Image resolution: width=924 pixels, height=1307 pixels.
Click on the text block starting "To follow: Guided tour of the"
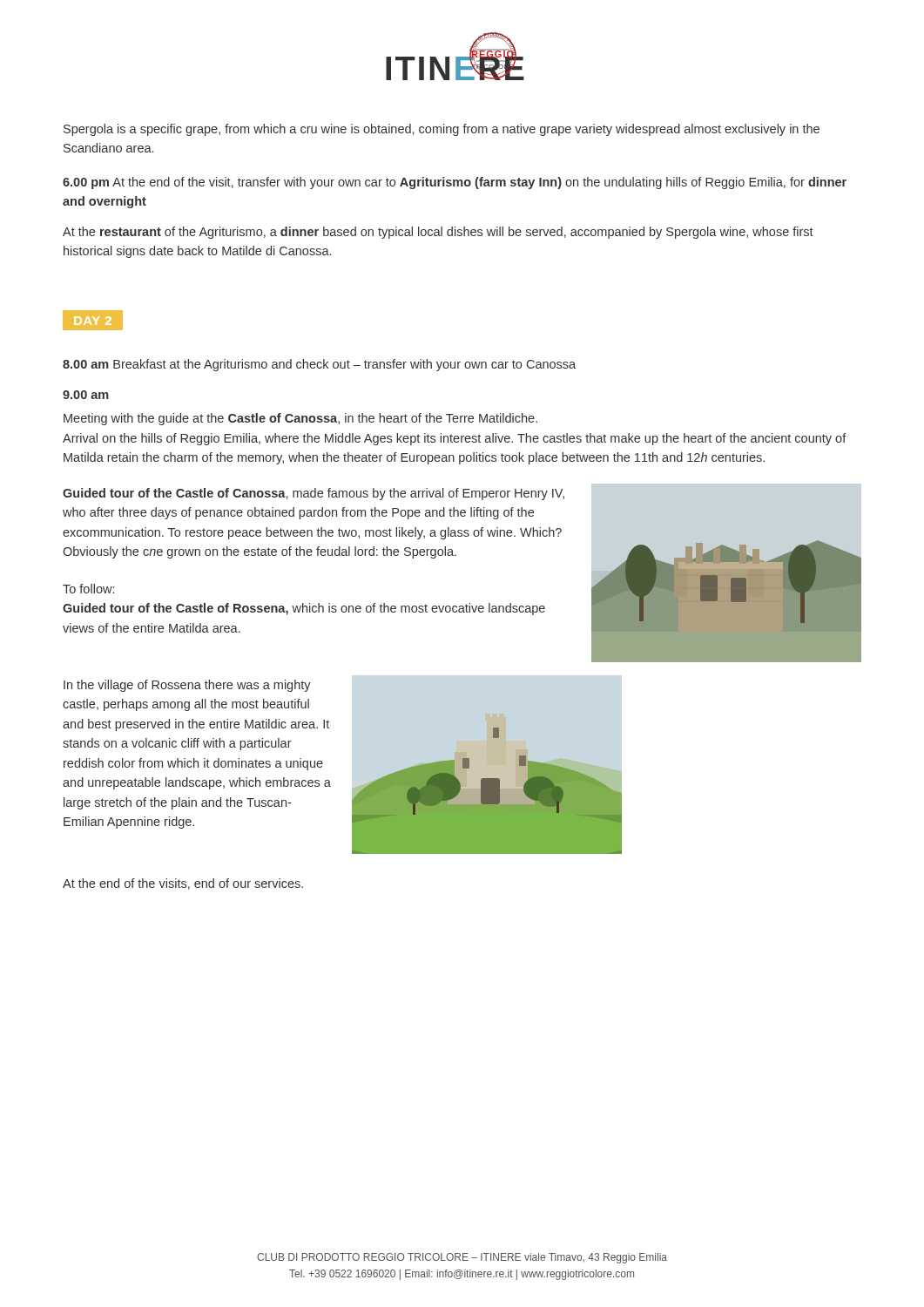[304, 608]
